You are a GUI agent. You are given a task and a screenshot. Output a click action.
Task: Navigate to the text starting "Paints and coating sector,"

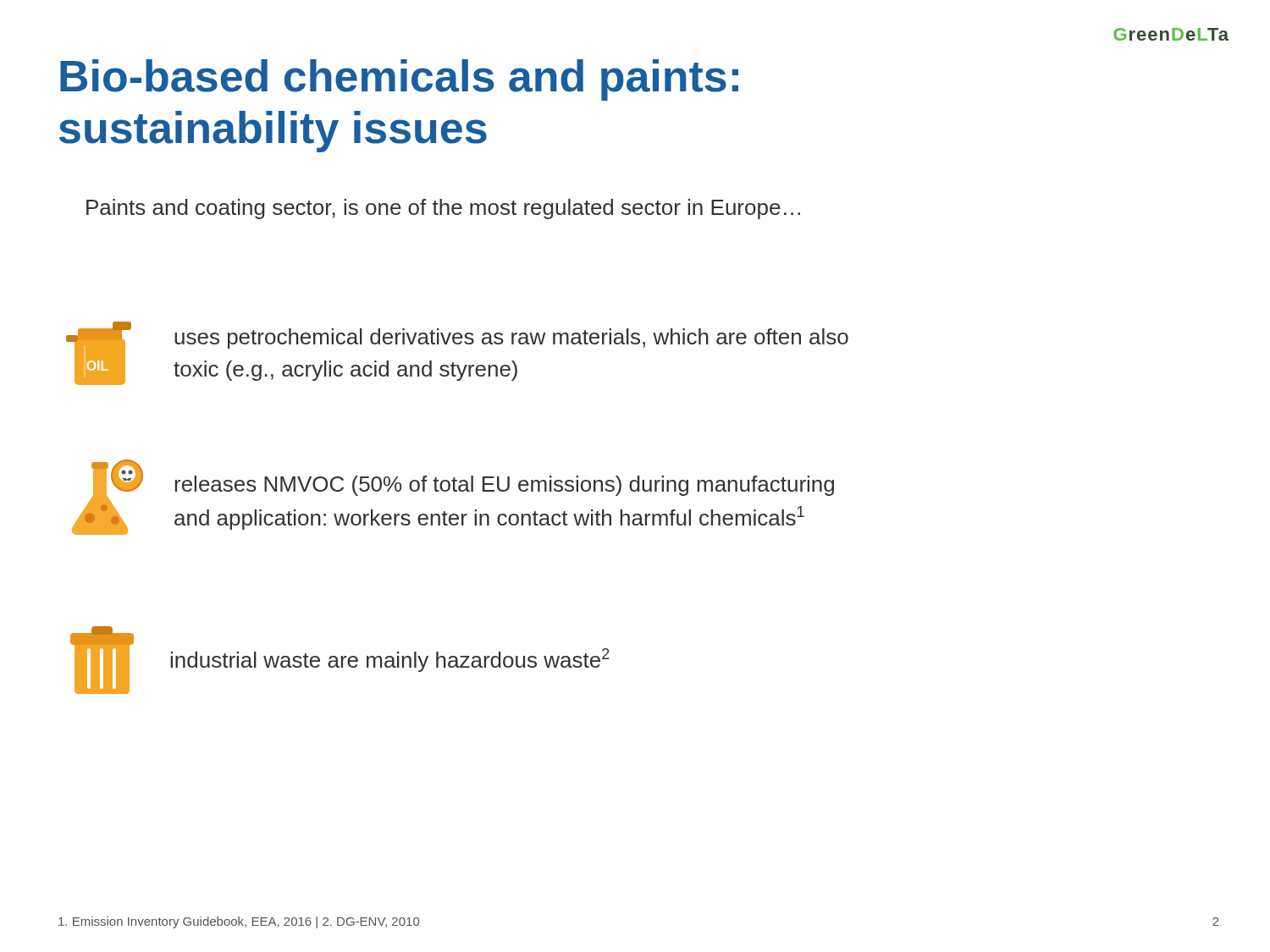click(x=444, y=207)
